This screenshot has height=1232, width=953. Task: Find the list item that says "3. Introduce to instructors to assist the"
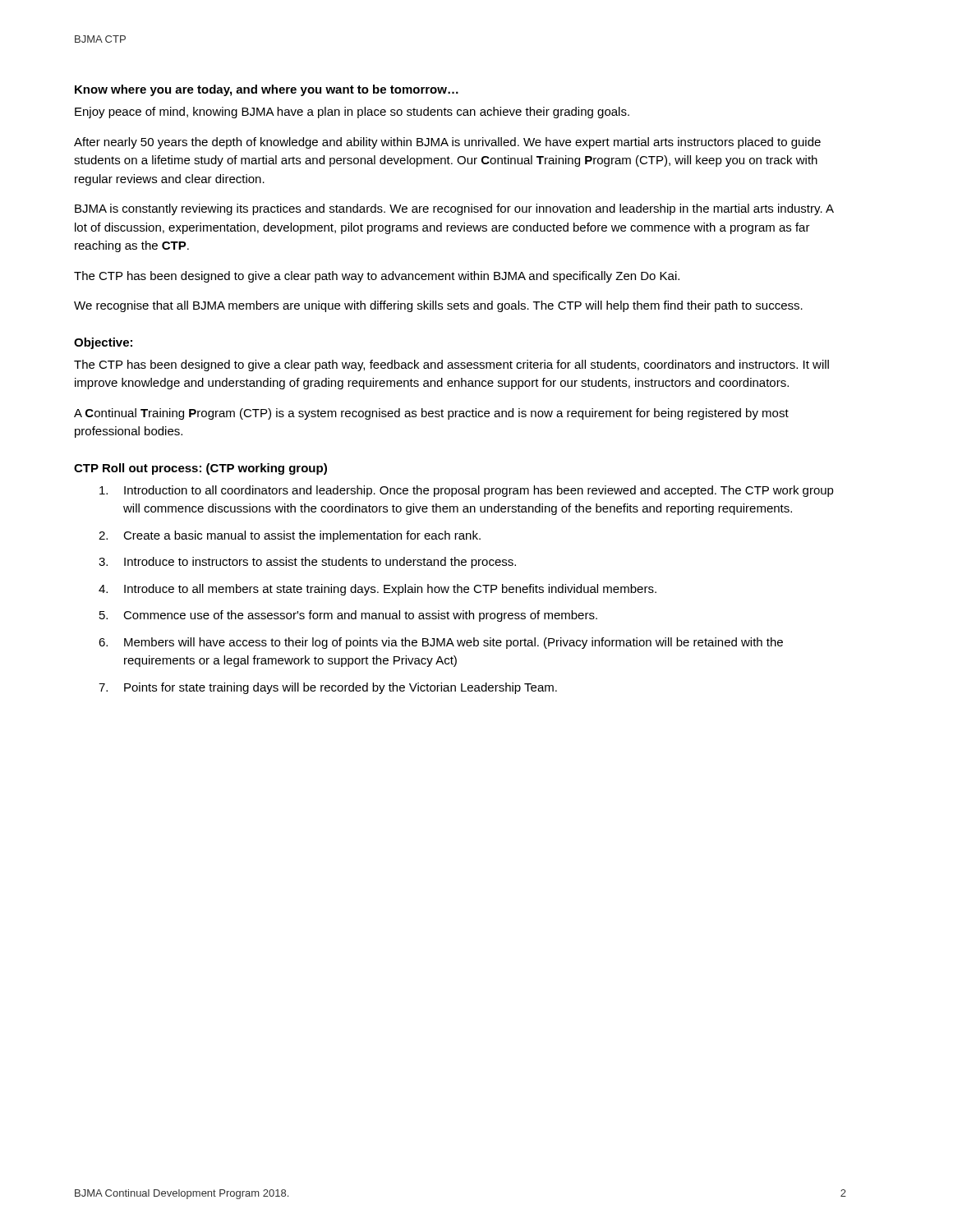tap(472, 562)
